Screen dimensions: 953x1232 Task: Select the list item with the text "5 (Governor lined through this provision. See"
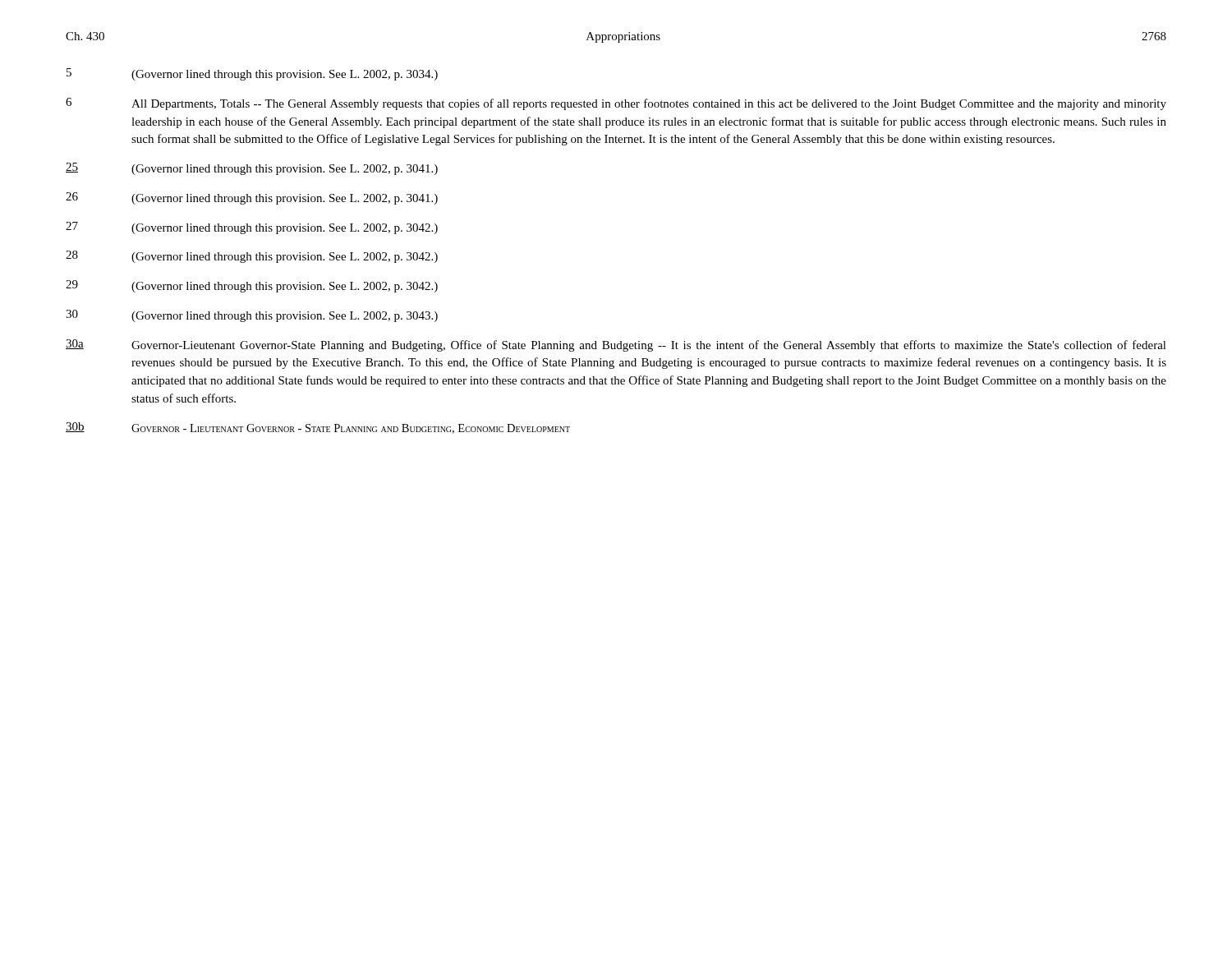coord(252,74)
